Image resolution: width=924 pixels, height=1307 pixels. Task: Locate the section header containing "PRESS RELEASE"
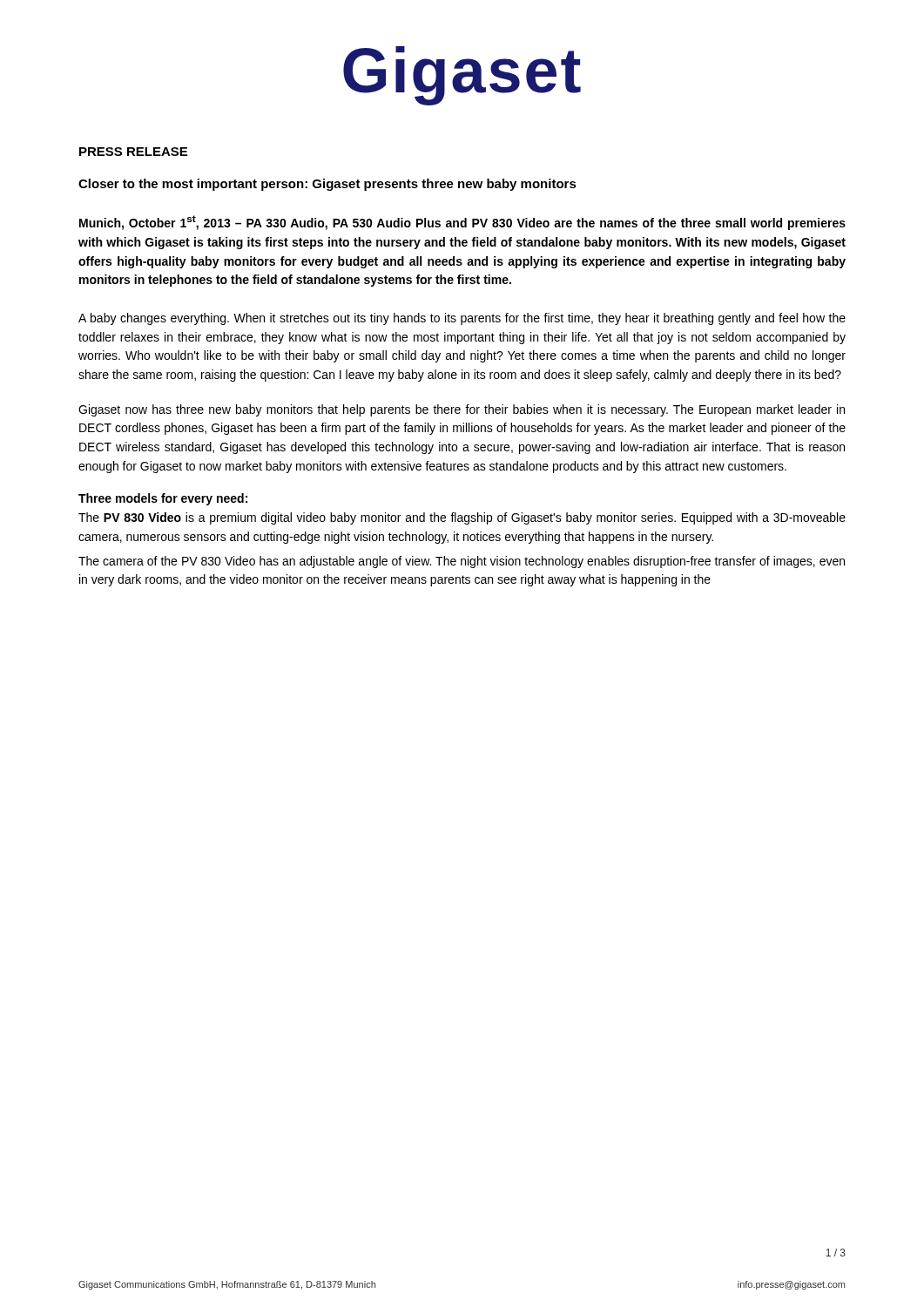coord(133,151)
